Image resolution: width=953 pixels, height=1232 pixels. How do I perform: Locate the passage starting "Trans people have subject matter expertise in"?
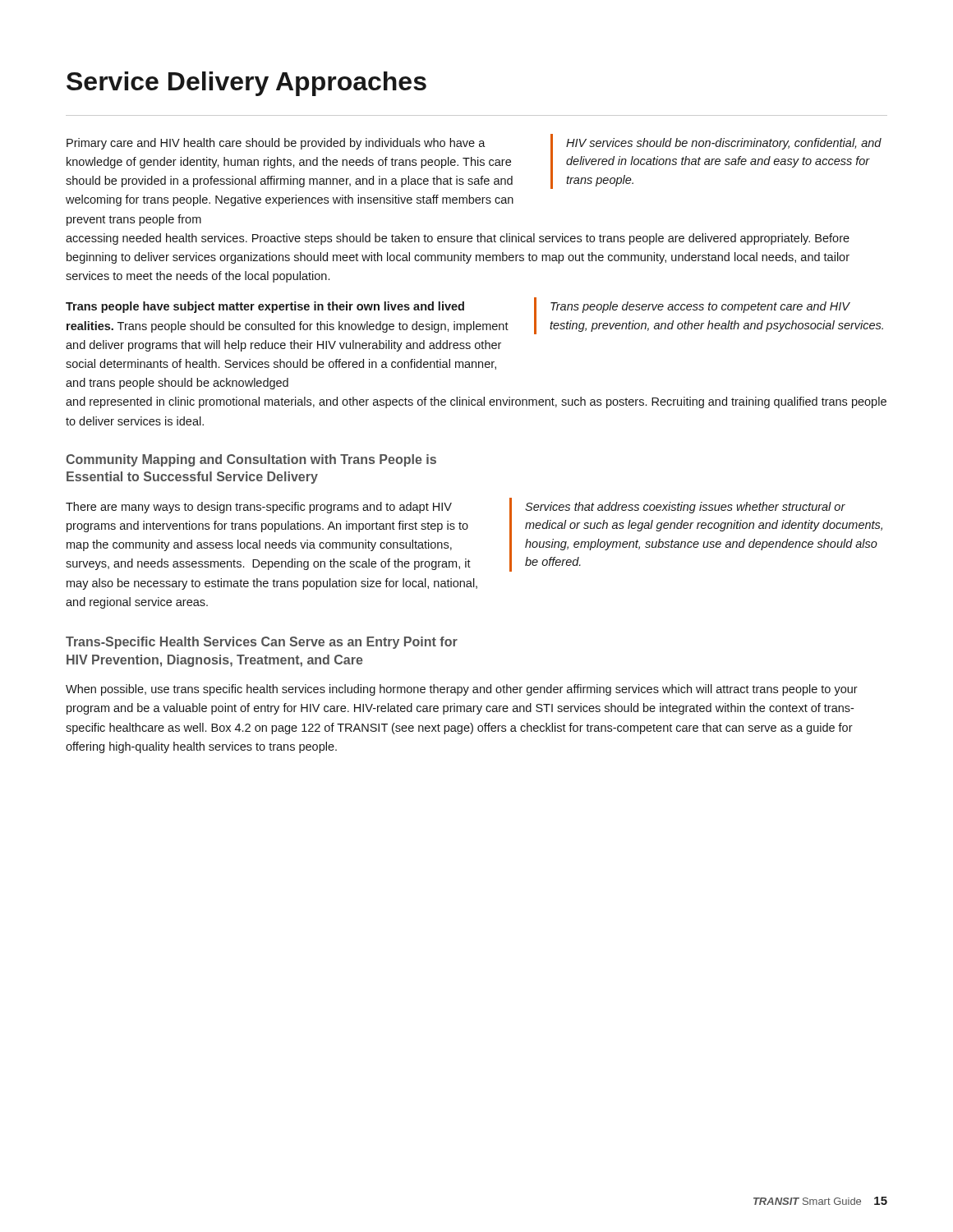(288, 345)
